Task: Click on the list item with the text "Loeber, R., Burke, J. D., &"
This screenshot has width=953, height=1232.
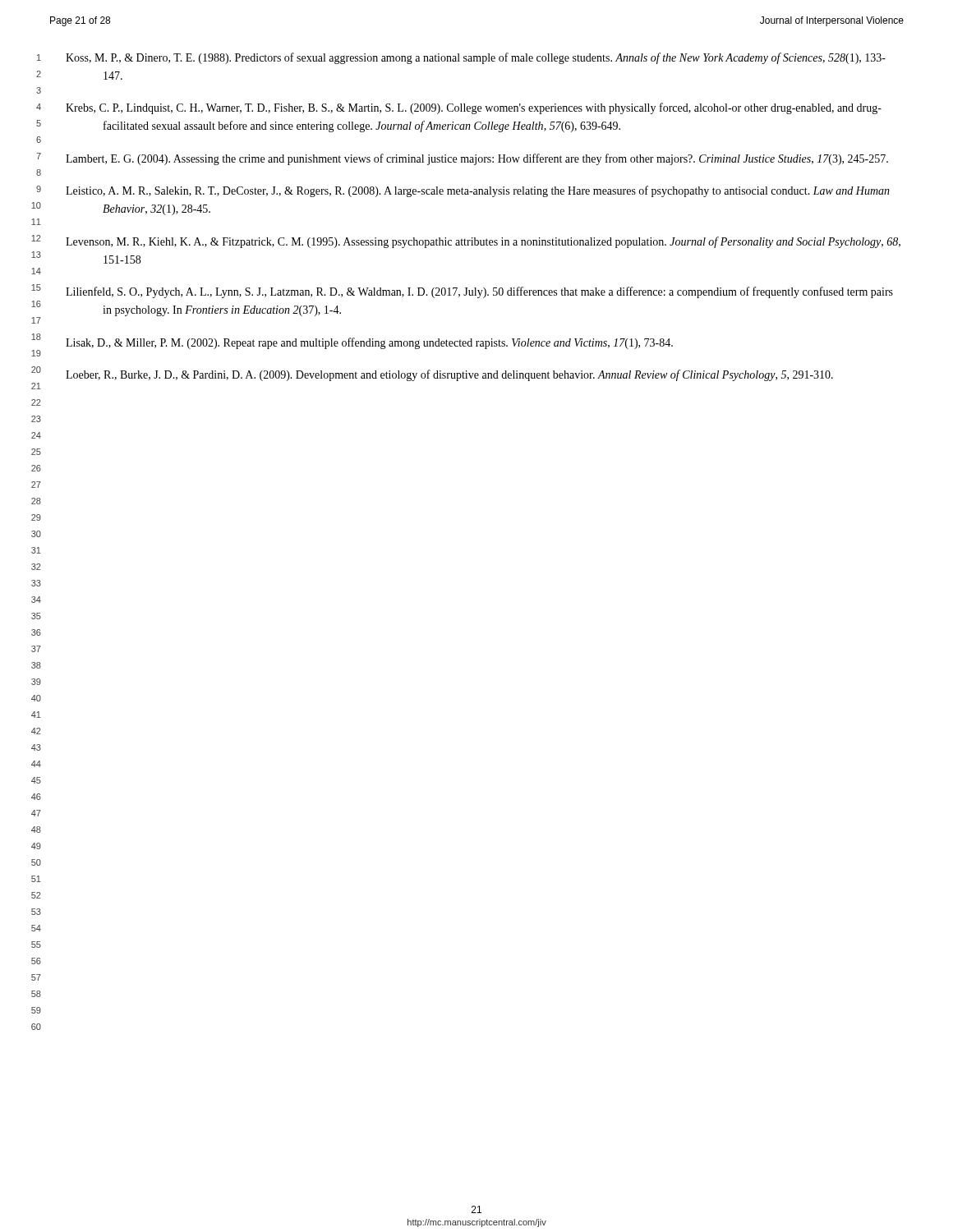Action: (450, 375)
